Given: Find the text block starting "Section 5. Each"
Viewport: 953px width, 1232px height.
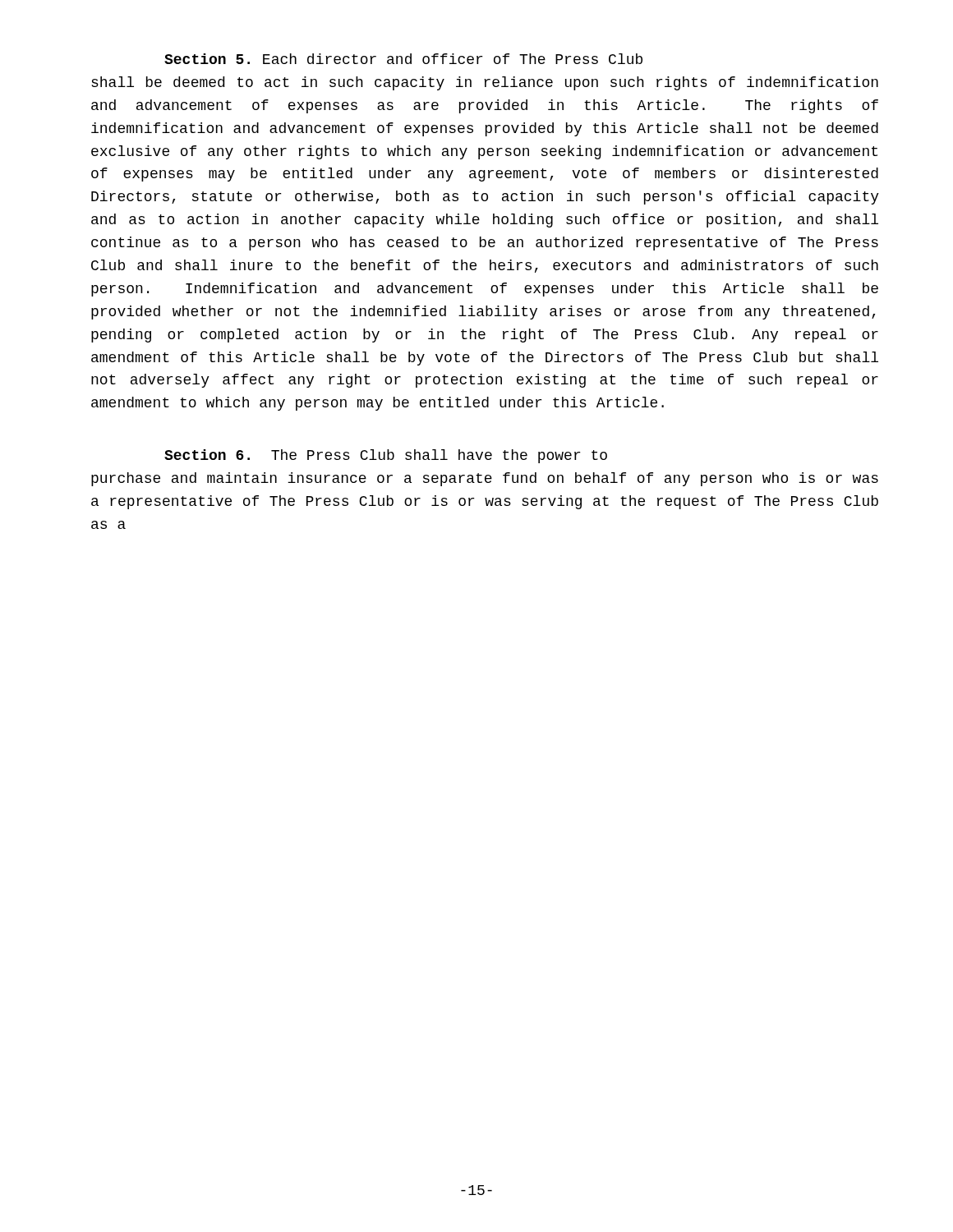Looking at the screenshot, I should [485, 231].
